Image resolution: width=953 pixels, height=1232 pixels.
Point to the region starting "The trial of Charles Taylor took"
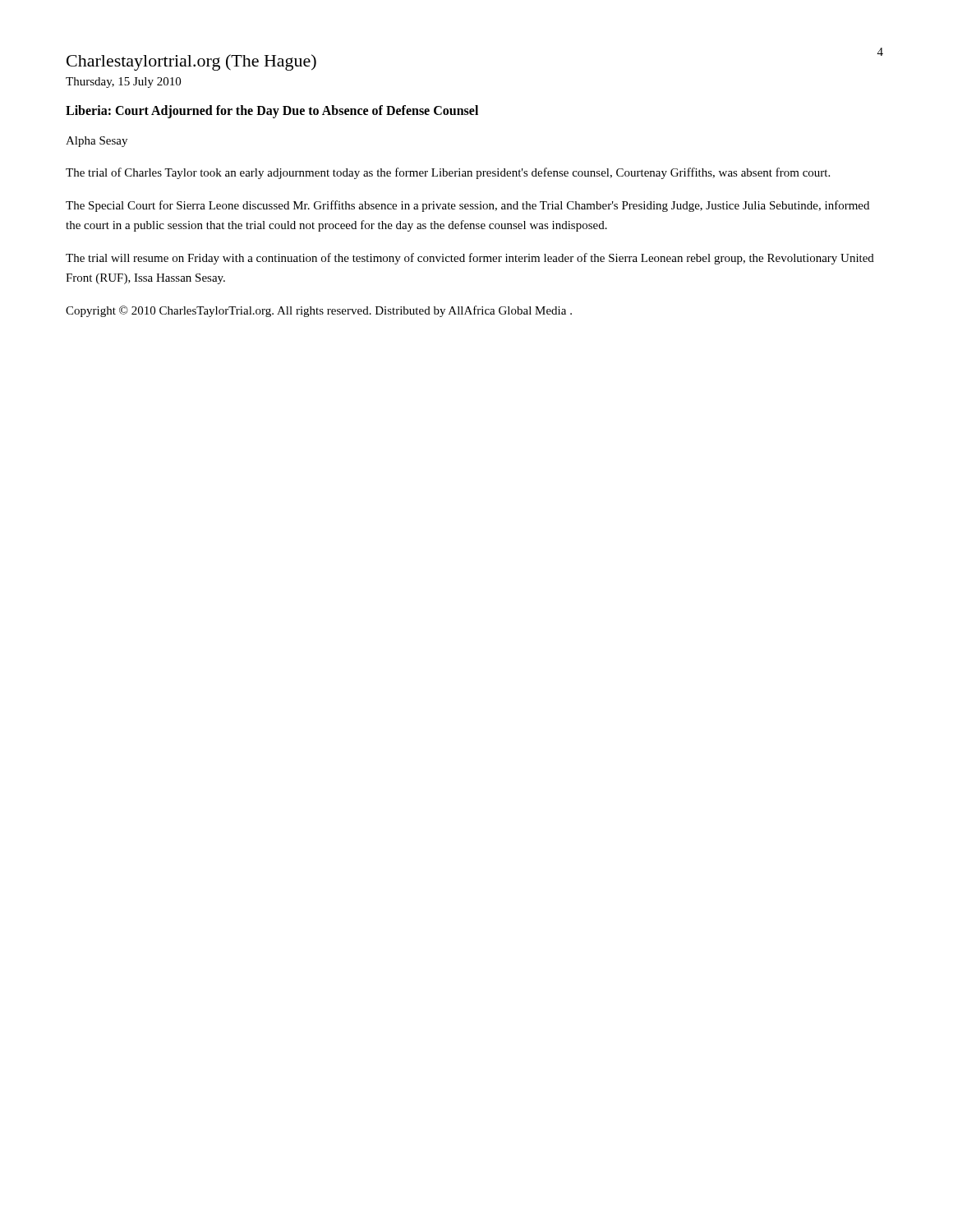[448, 173]
